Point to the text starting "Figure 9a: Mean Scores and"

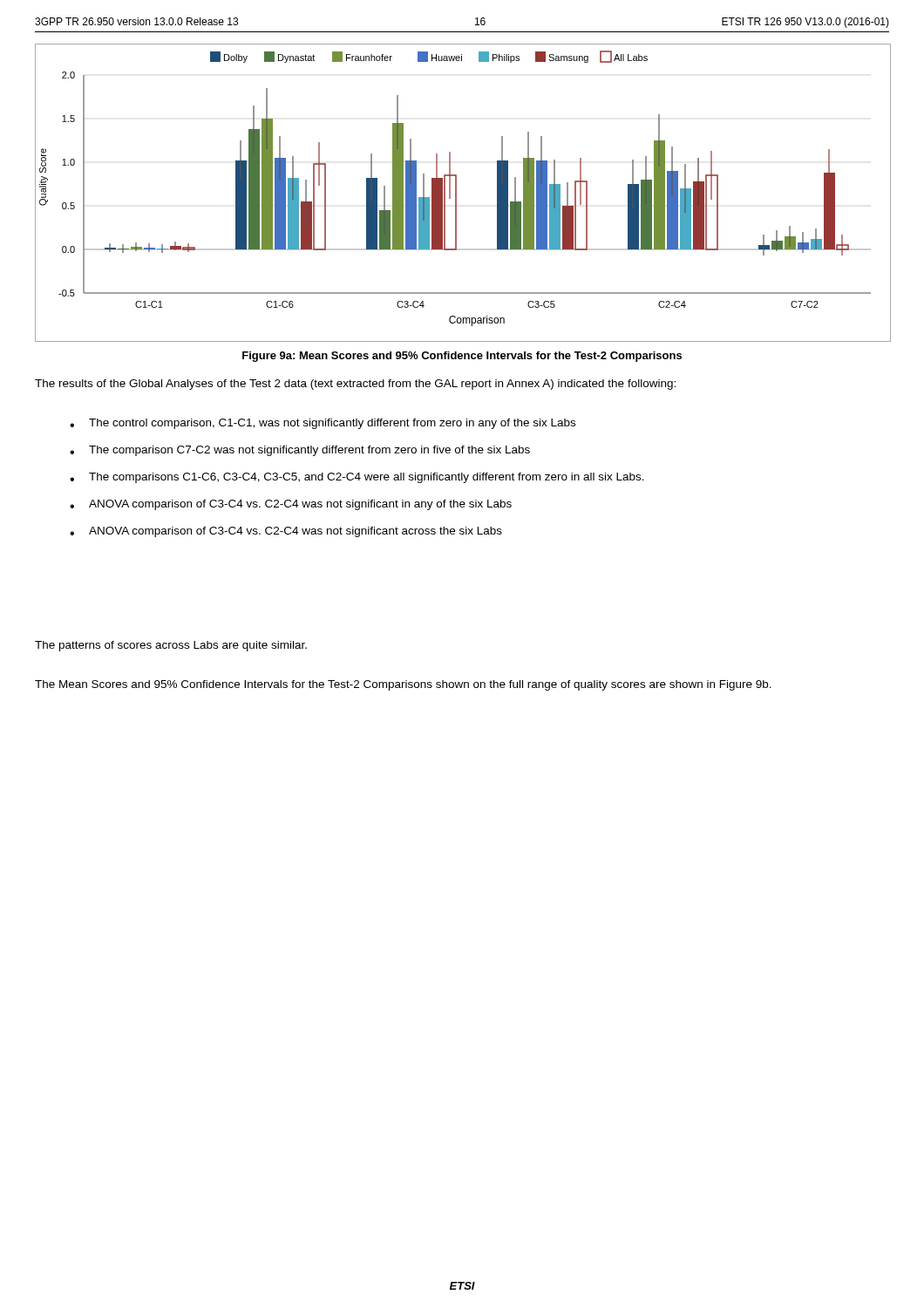click(x=462, y=355)
